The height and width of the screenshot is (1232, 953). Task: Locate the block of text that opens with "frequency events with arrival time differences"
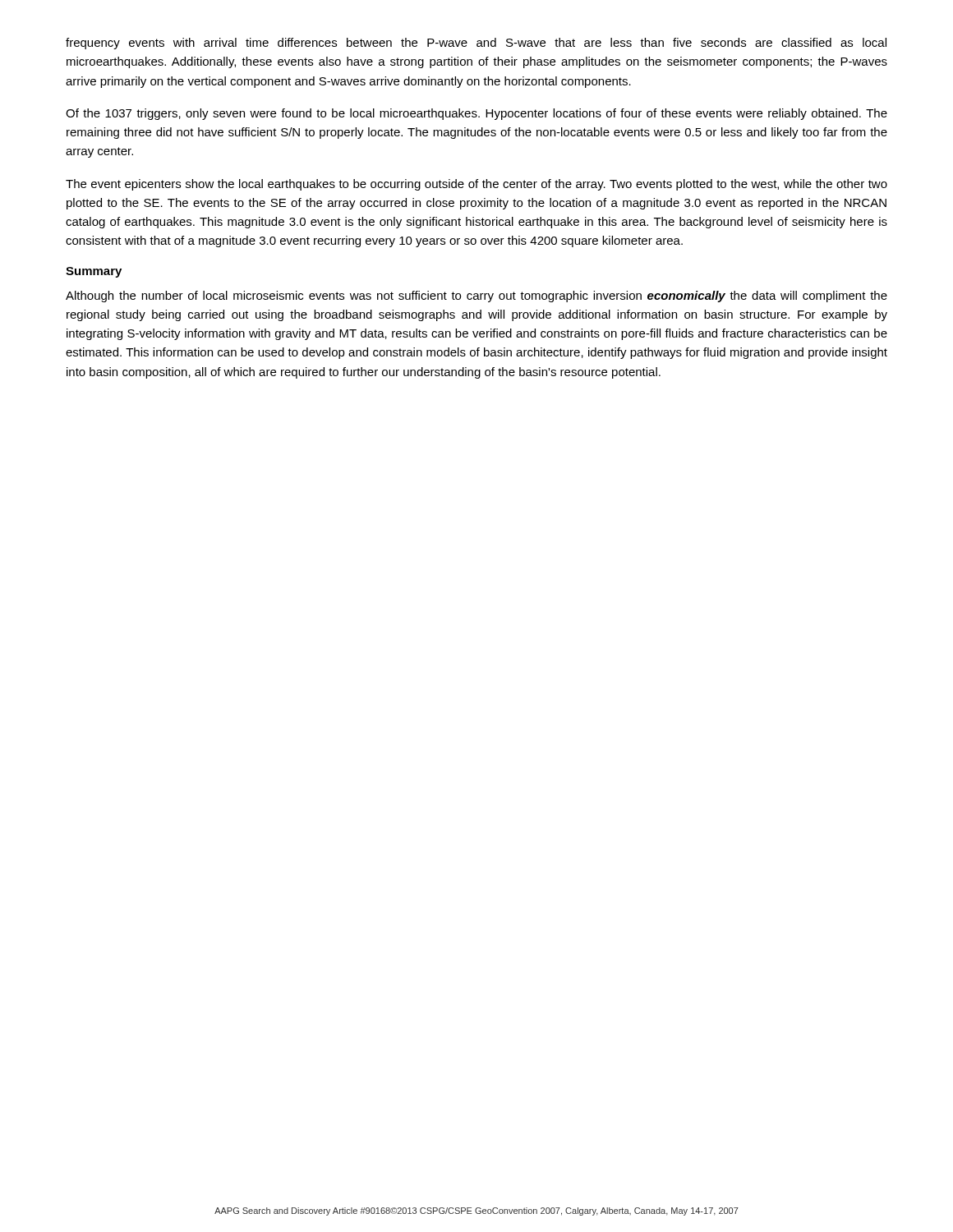point(476,61)
